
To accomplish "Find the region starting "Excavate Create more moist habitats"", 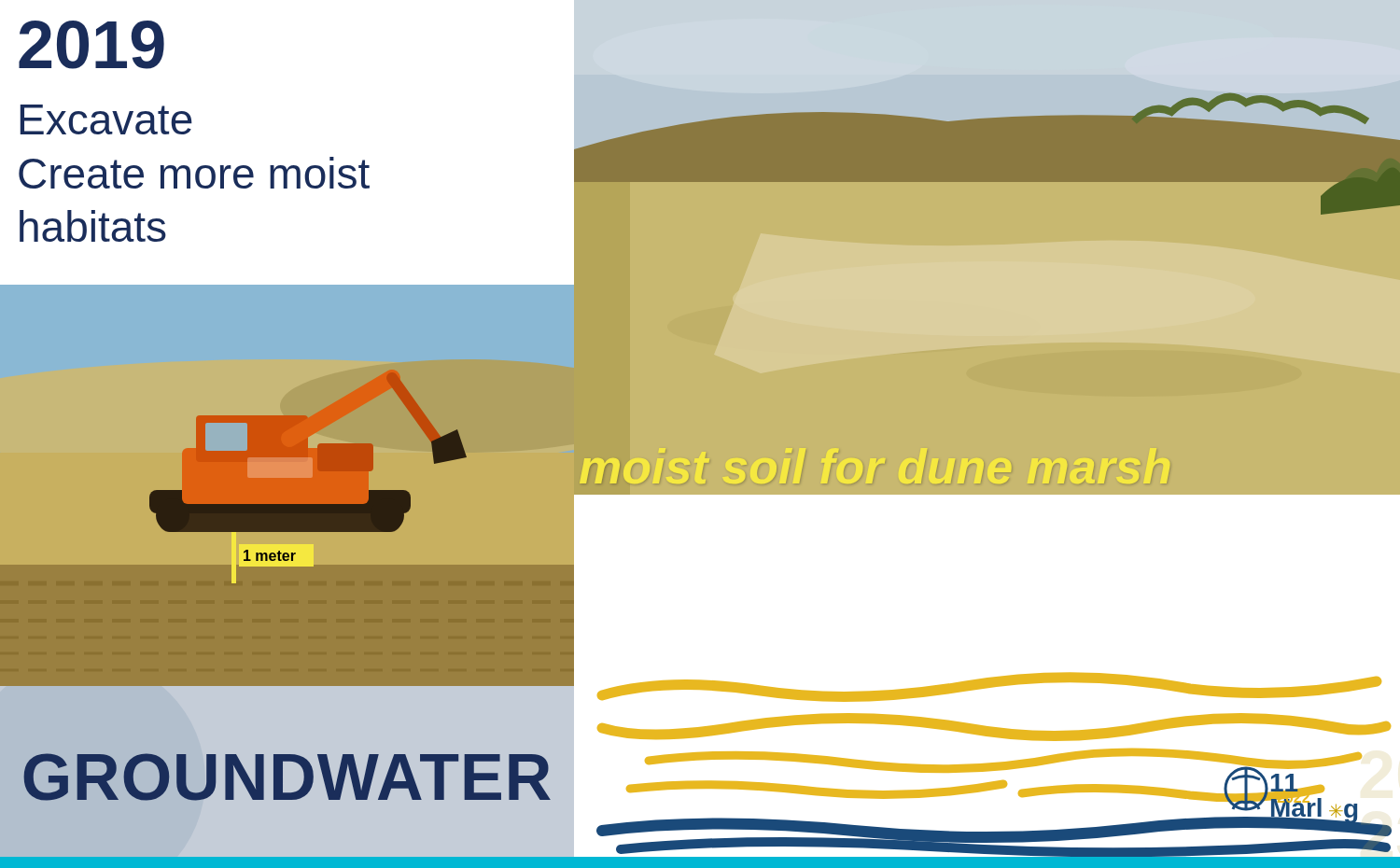I will [x=193, y=173].
